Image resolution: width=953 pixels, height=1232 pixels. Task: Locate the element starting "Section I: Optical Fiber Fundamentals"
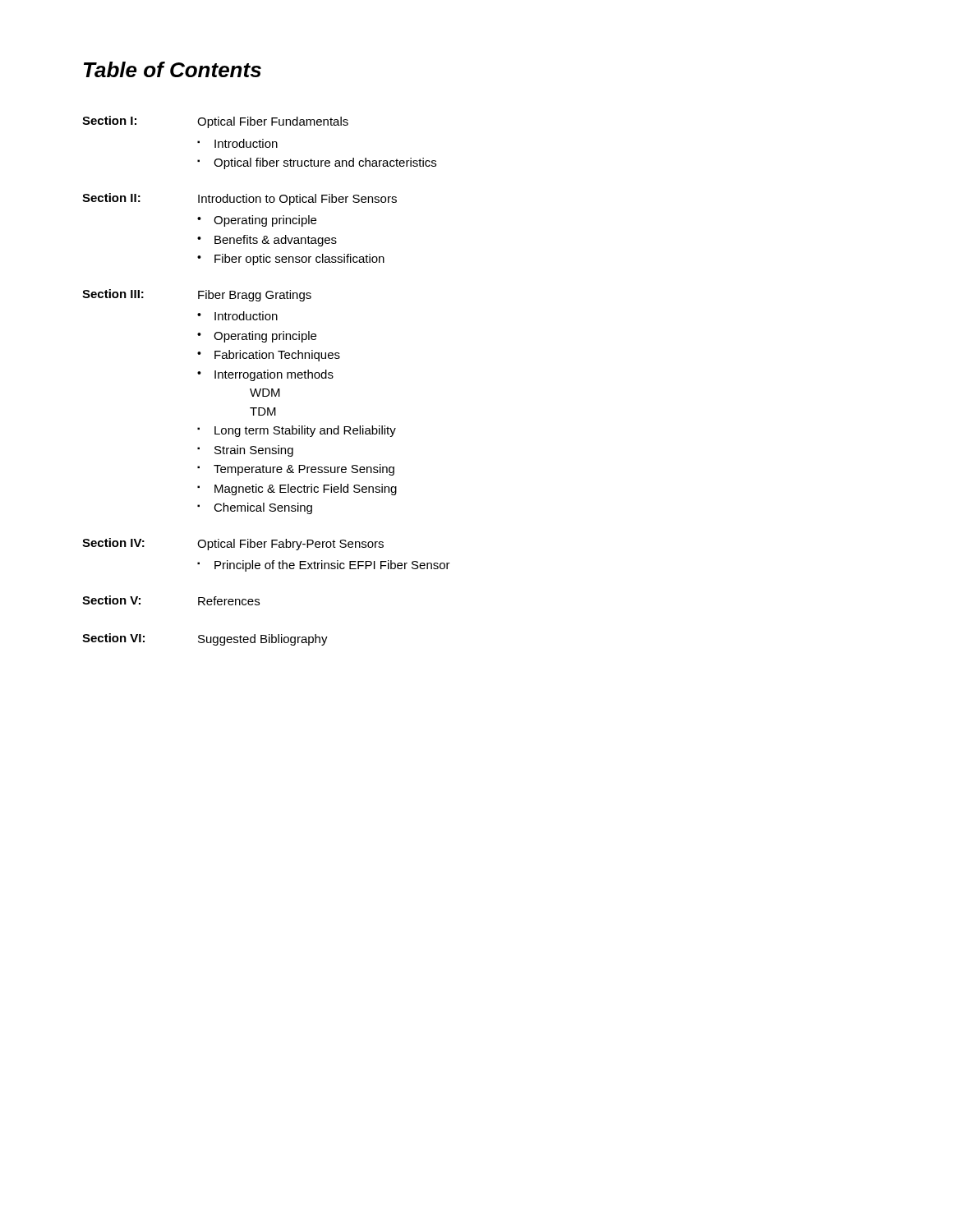(260, 143)
